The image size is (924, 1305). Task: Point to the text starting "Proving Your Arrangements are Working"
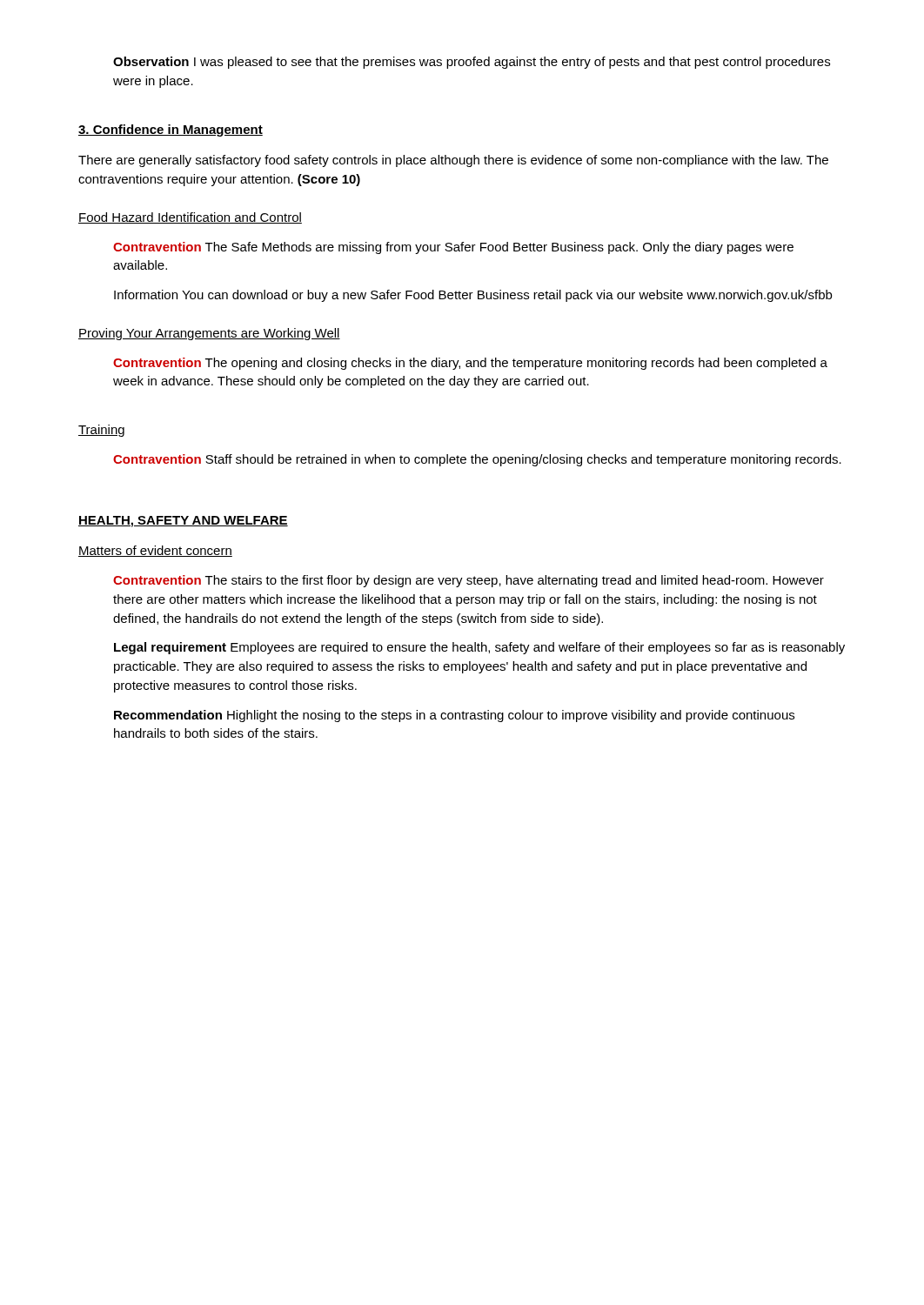point(209,334)
